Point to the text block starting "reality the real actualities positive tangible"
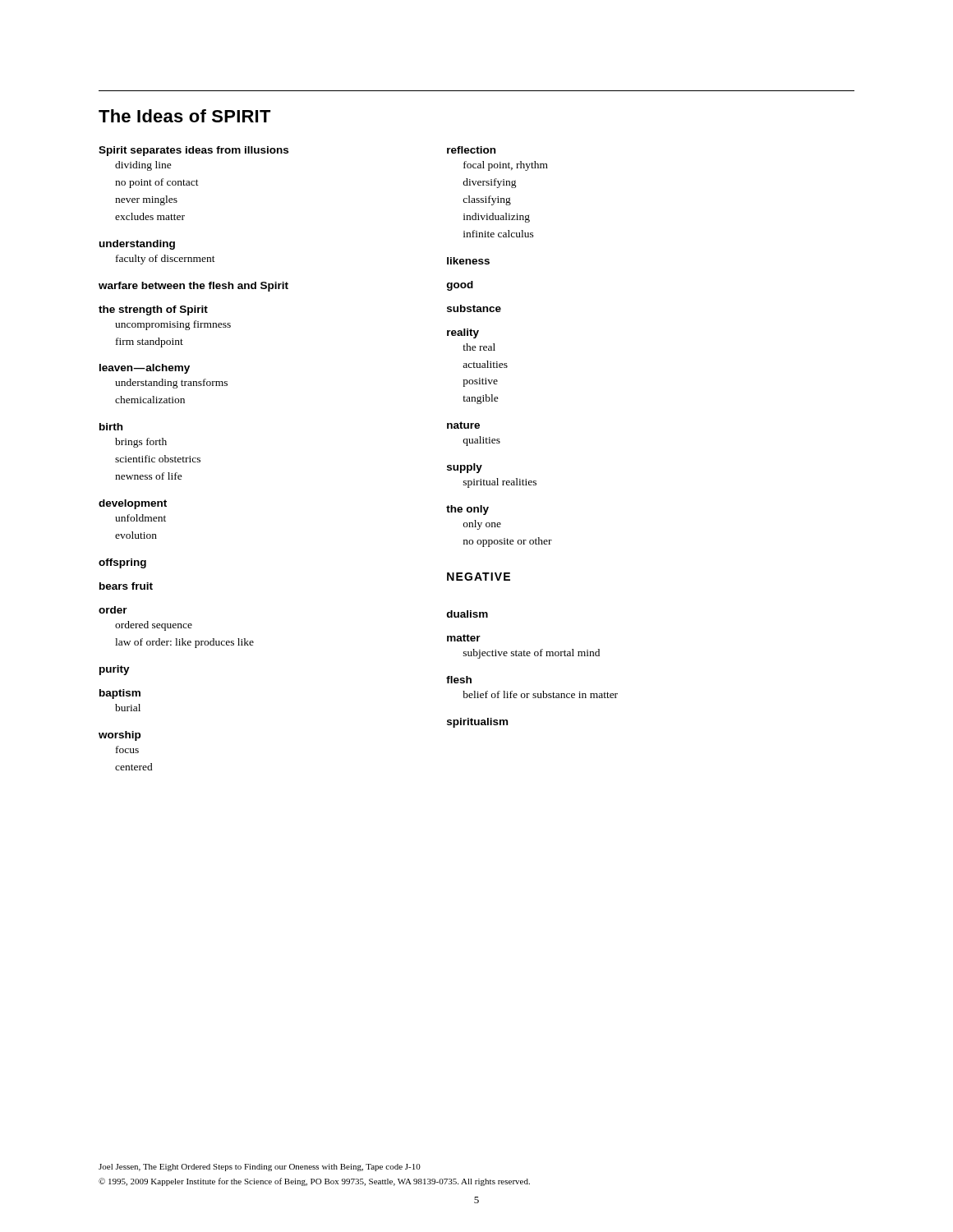The image size is (953, 1232). coord(463,333)
